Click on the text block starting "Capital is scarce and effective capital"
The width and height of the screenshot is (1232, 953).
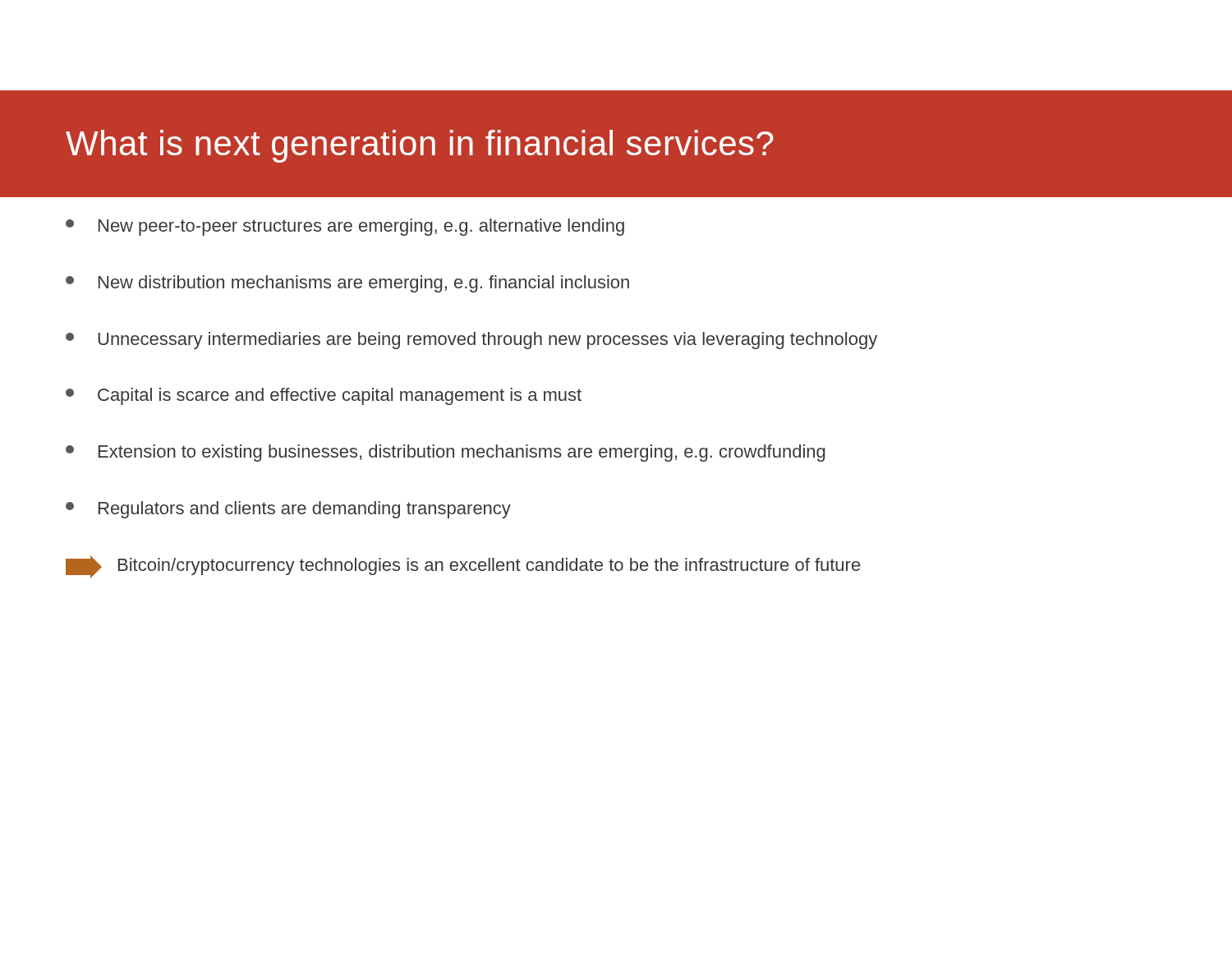click(x=324, y=396)
